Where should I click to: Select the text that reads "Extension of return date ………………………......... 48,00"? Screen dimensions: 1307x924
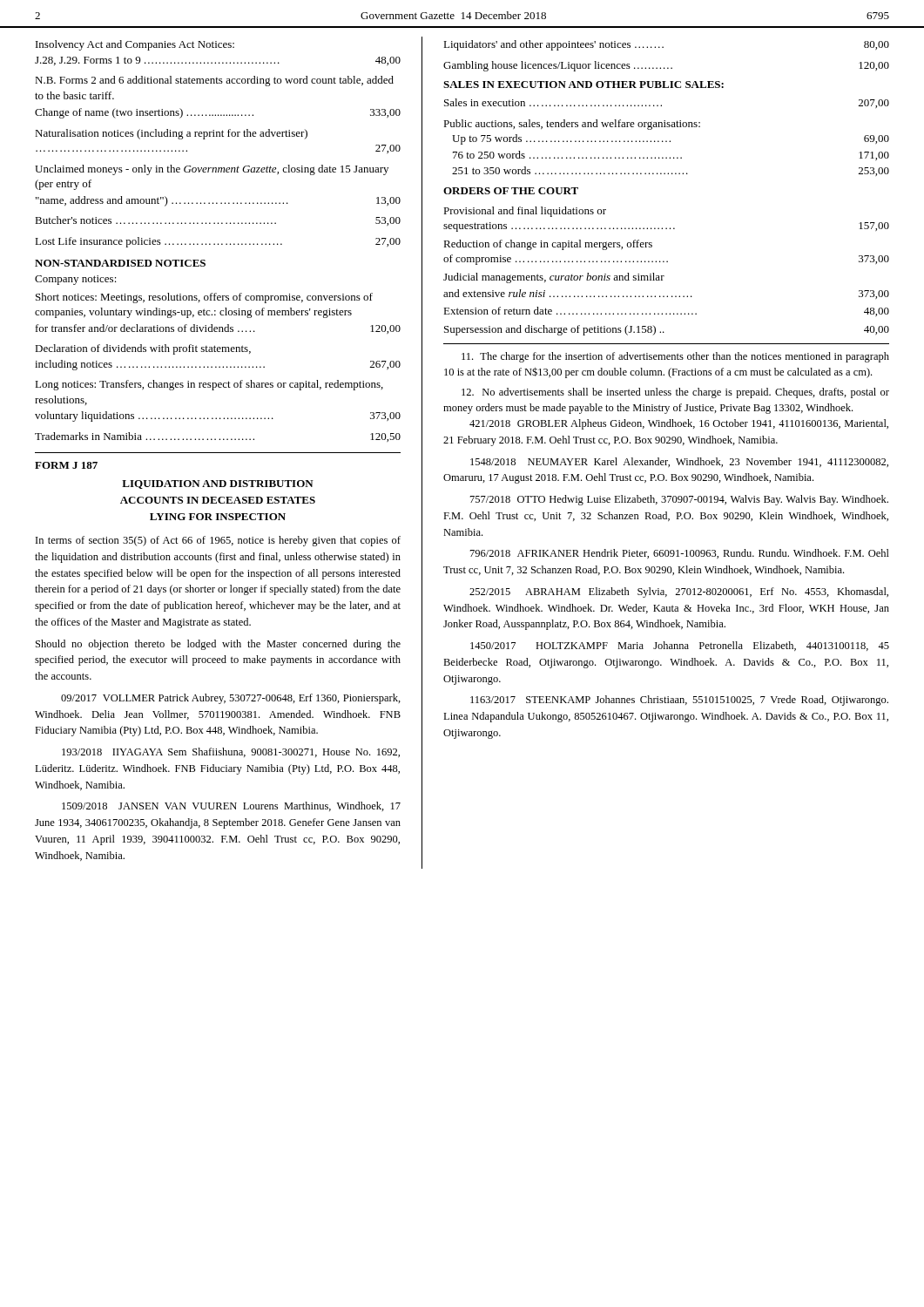point(666,311)
